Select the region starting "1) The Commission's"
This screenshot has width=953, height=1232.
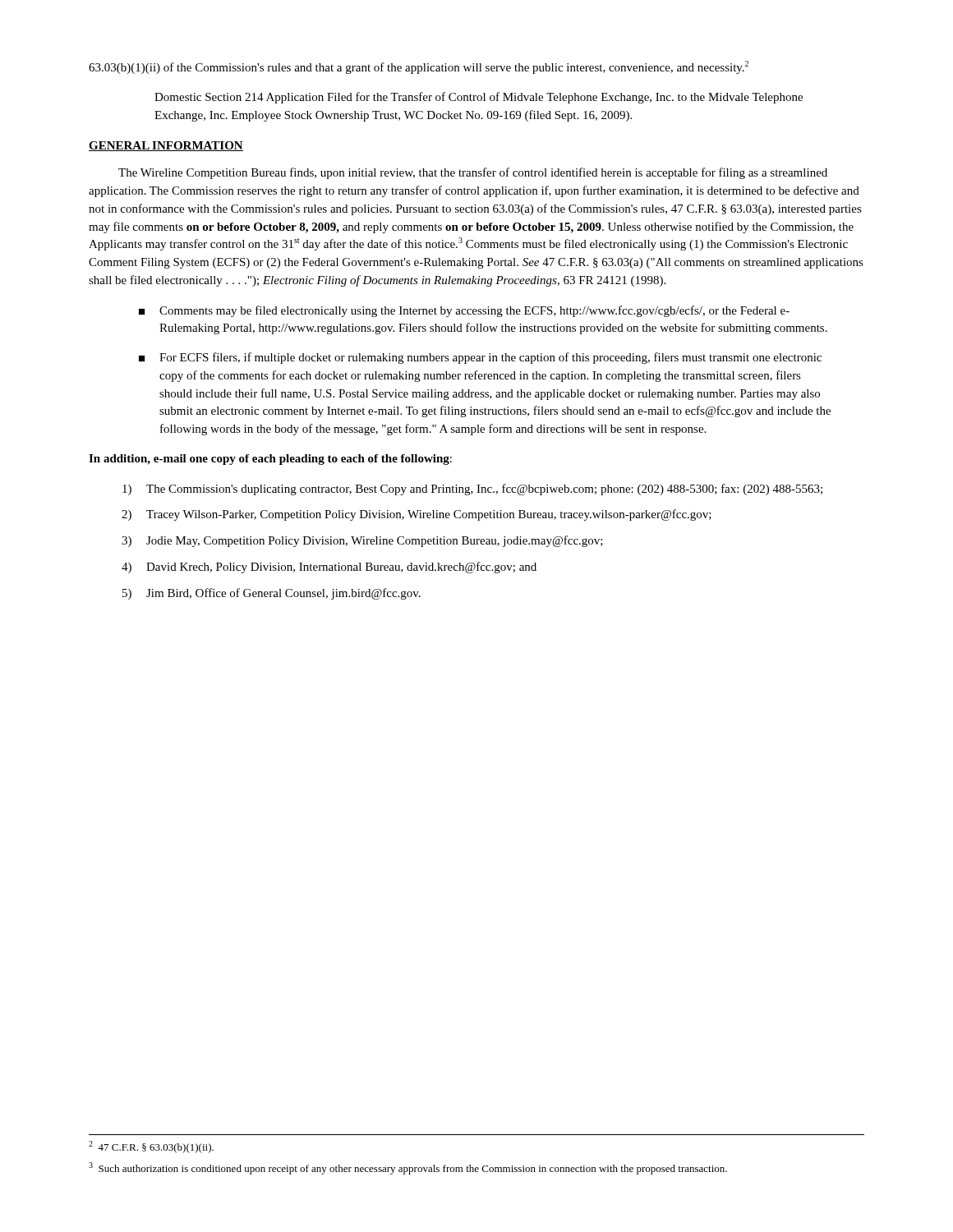tap(472, 489)
